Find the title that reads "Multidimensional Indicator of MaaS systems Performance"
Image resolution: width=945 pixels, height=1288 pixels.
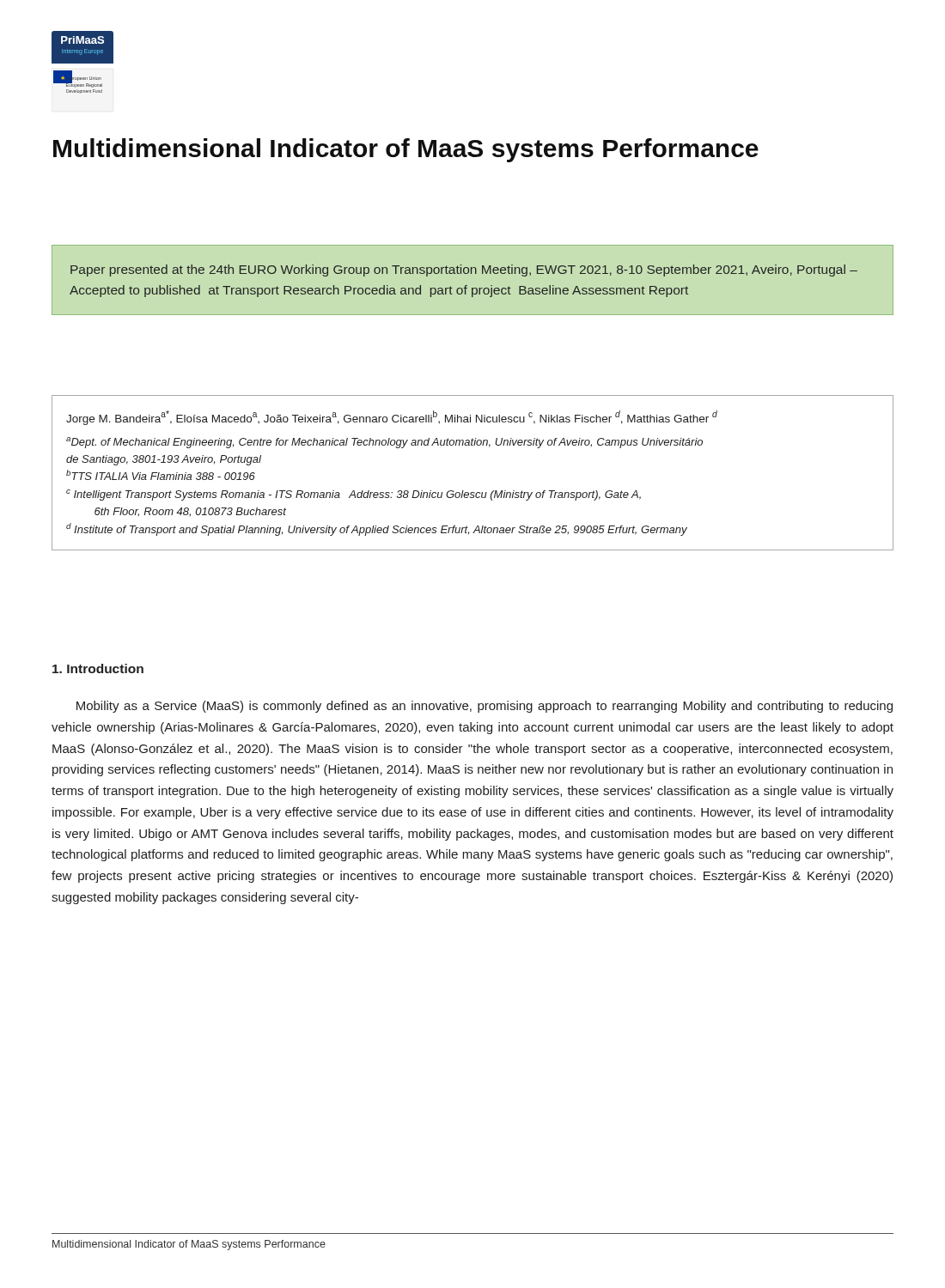pyautogui.click(x=405, y=148)
